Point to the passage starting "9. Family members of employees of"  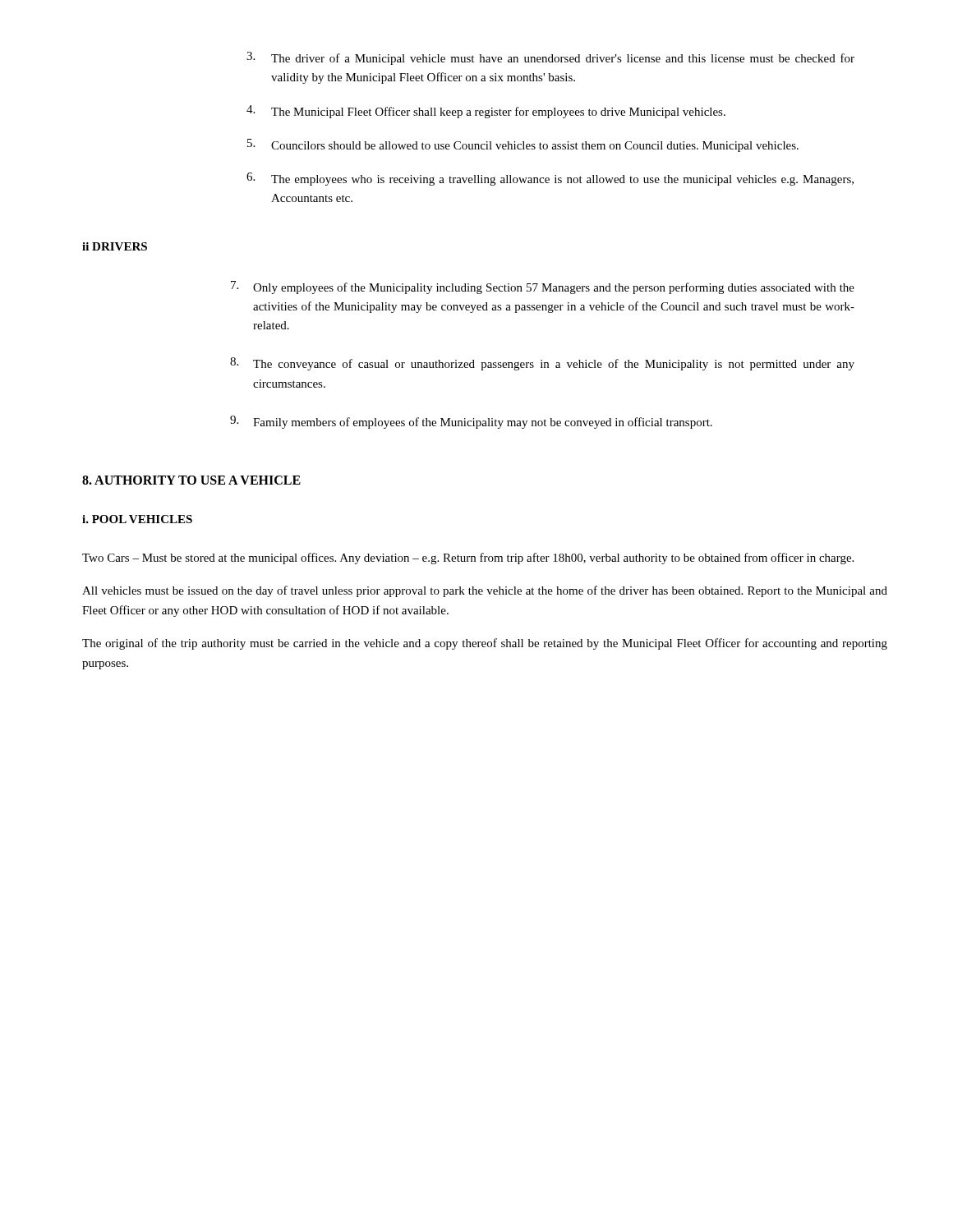542,423
